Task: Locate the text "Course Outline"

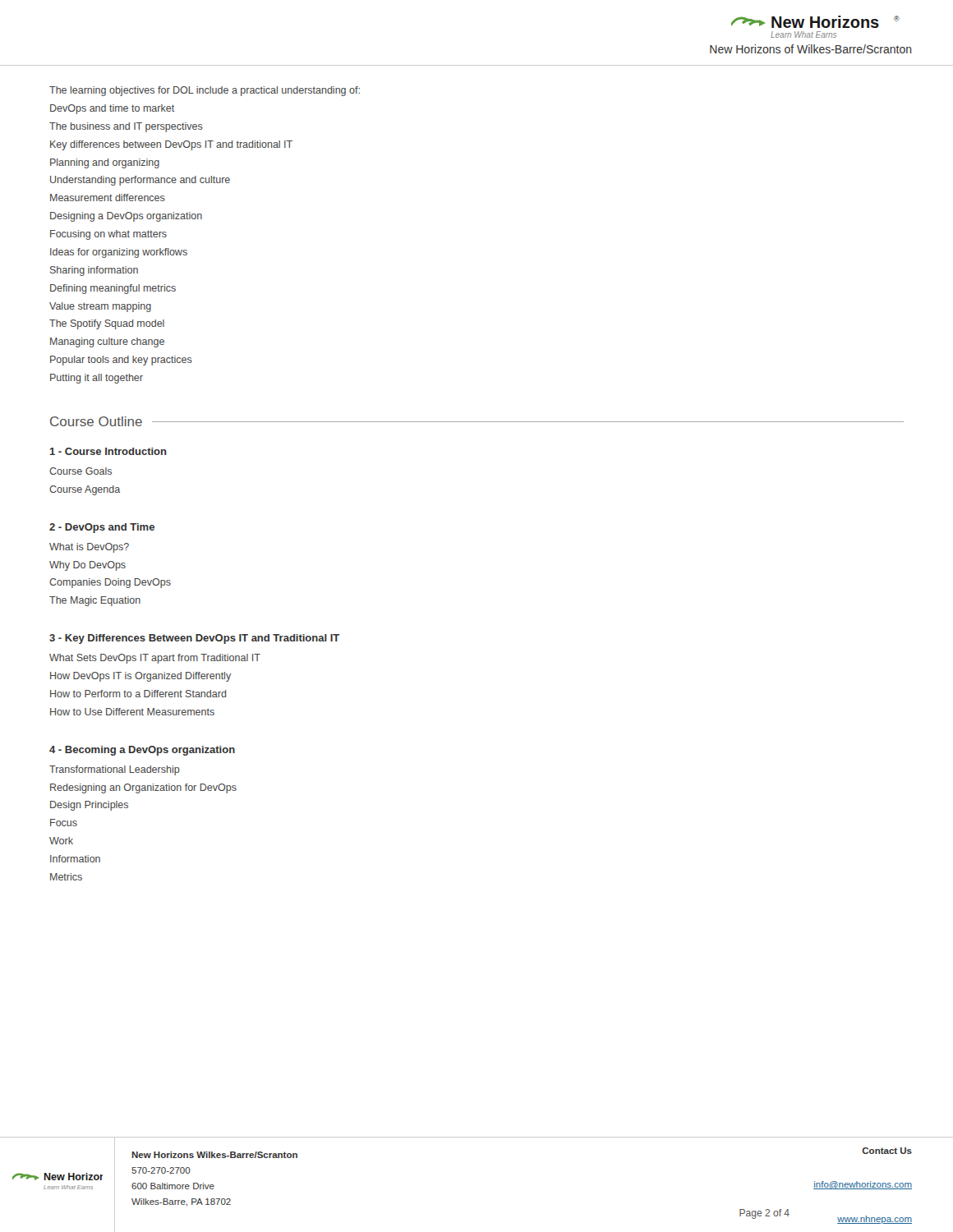Action: pos(476,422)
